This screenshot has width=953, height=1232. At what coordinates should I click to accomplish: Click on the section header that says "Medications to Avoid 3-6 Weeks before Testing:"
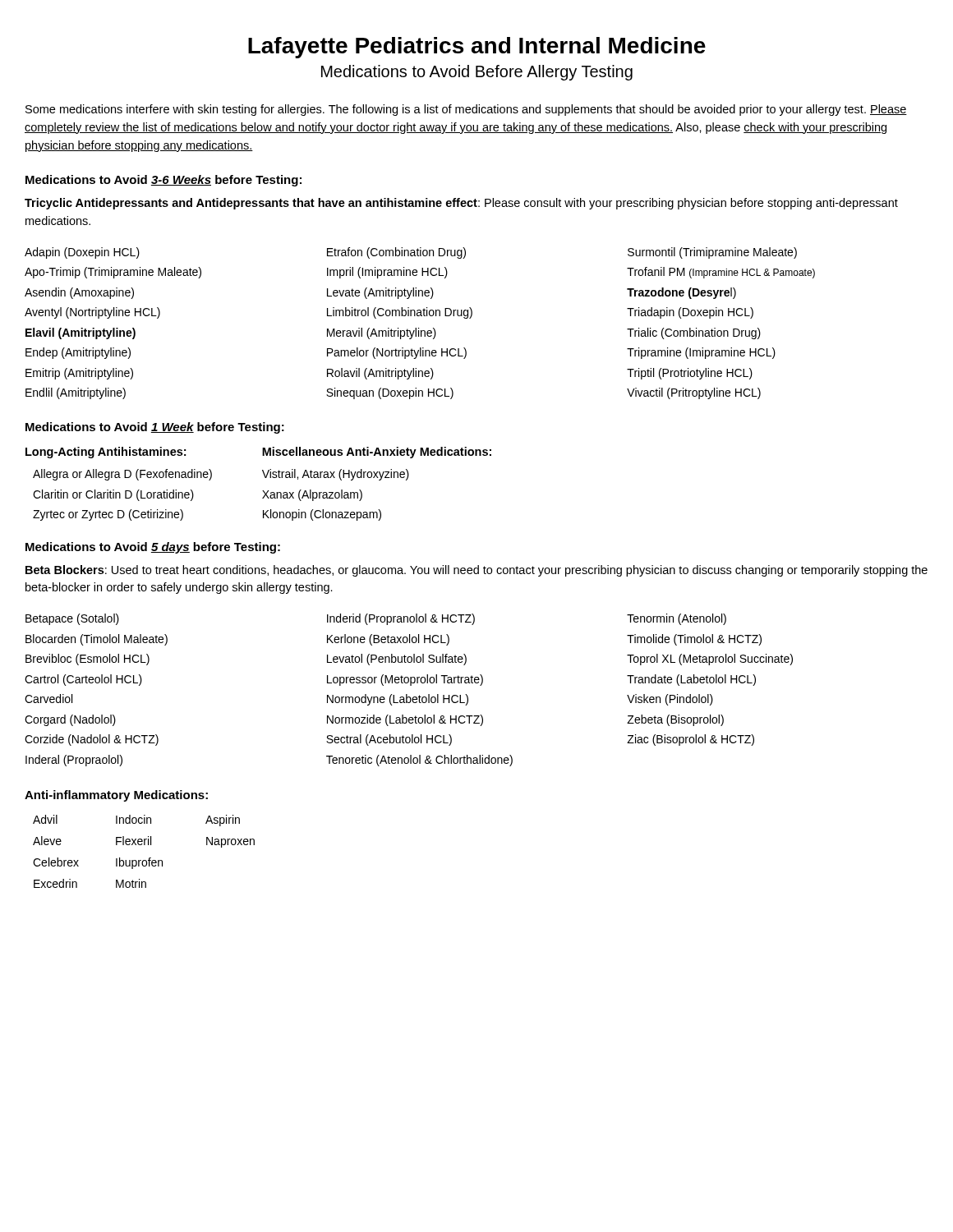[x=164, y=180]
